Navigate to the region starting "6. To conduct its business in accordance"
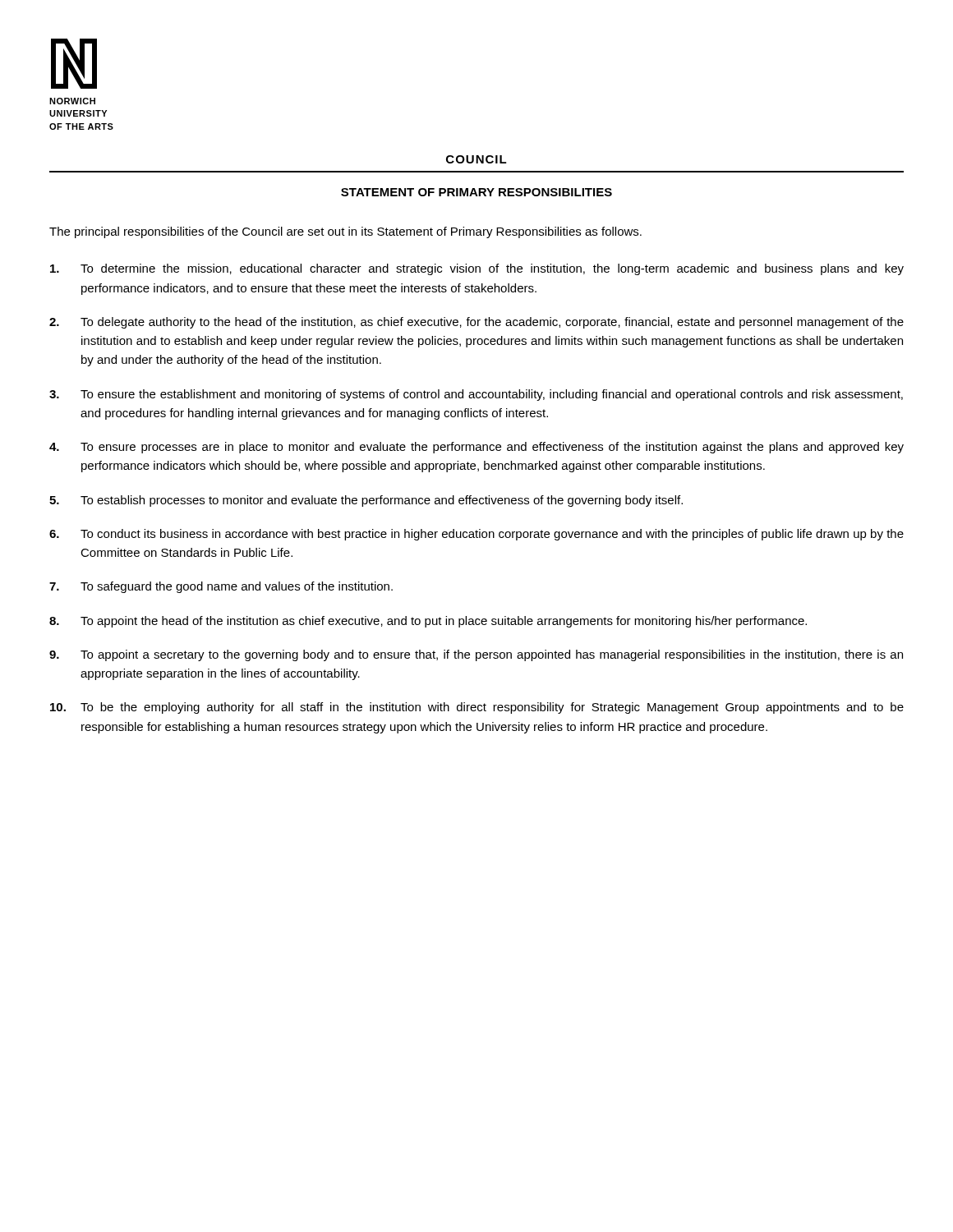953x1232 pixels. (476, 543)
